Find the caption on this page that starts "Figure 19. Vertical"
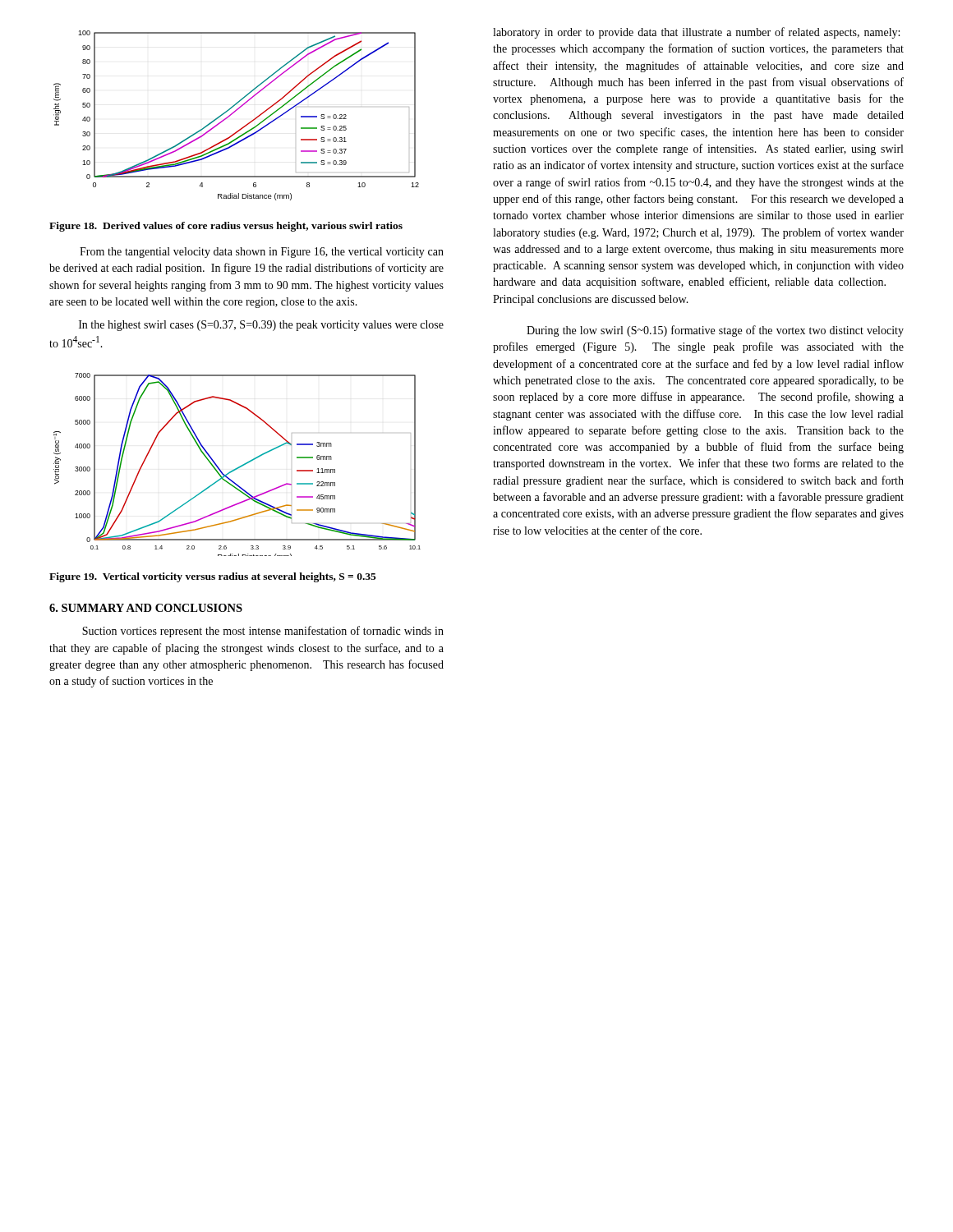Image resolution: width=953 pixels, height=1232 pixels. click(213, 576)
